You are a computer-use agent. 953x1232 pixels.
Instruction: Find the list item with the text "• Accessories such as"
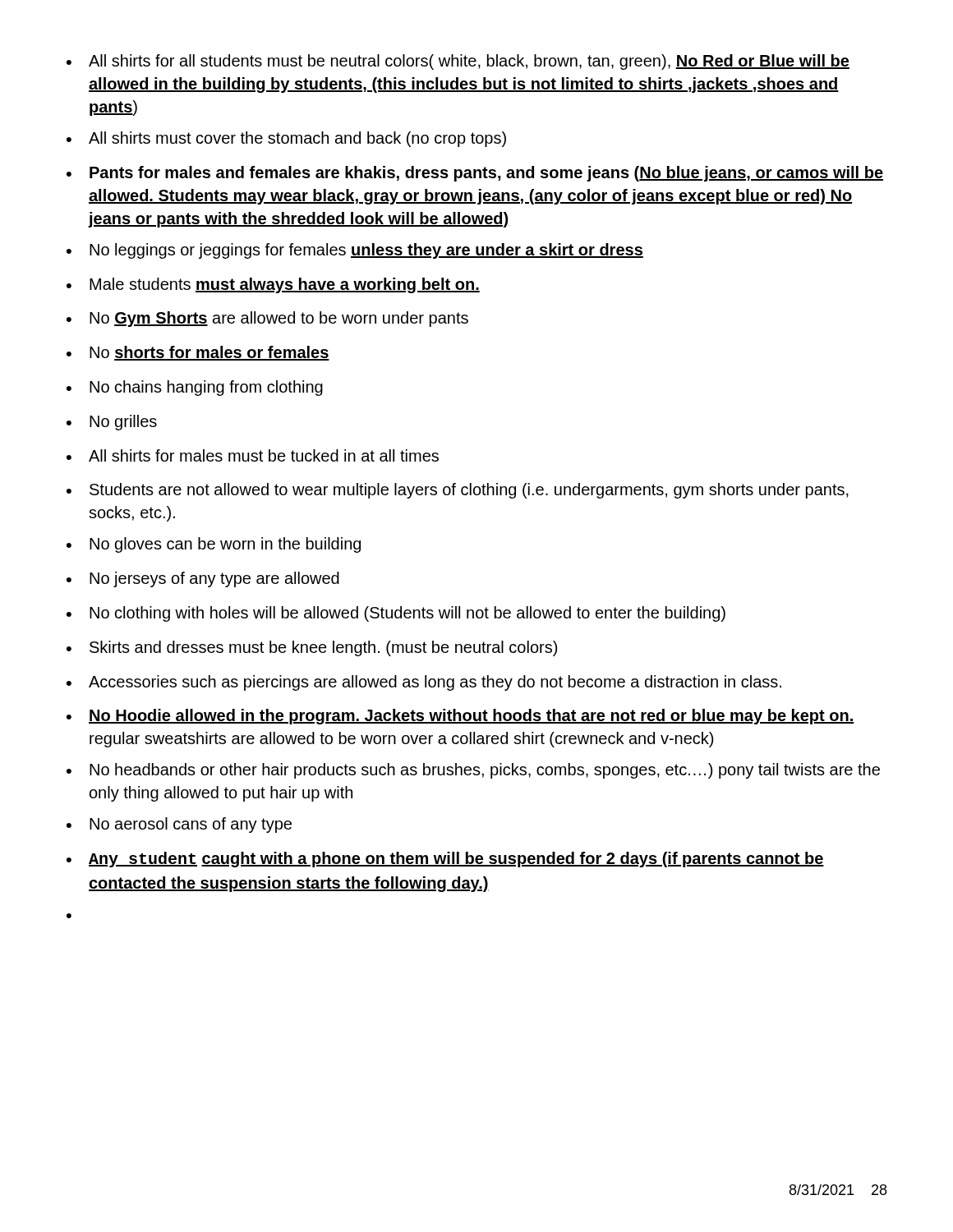(476, 683)
